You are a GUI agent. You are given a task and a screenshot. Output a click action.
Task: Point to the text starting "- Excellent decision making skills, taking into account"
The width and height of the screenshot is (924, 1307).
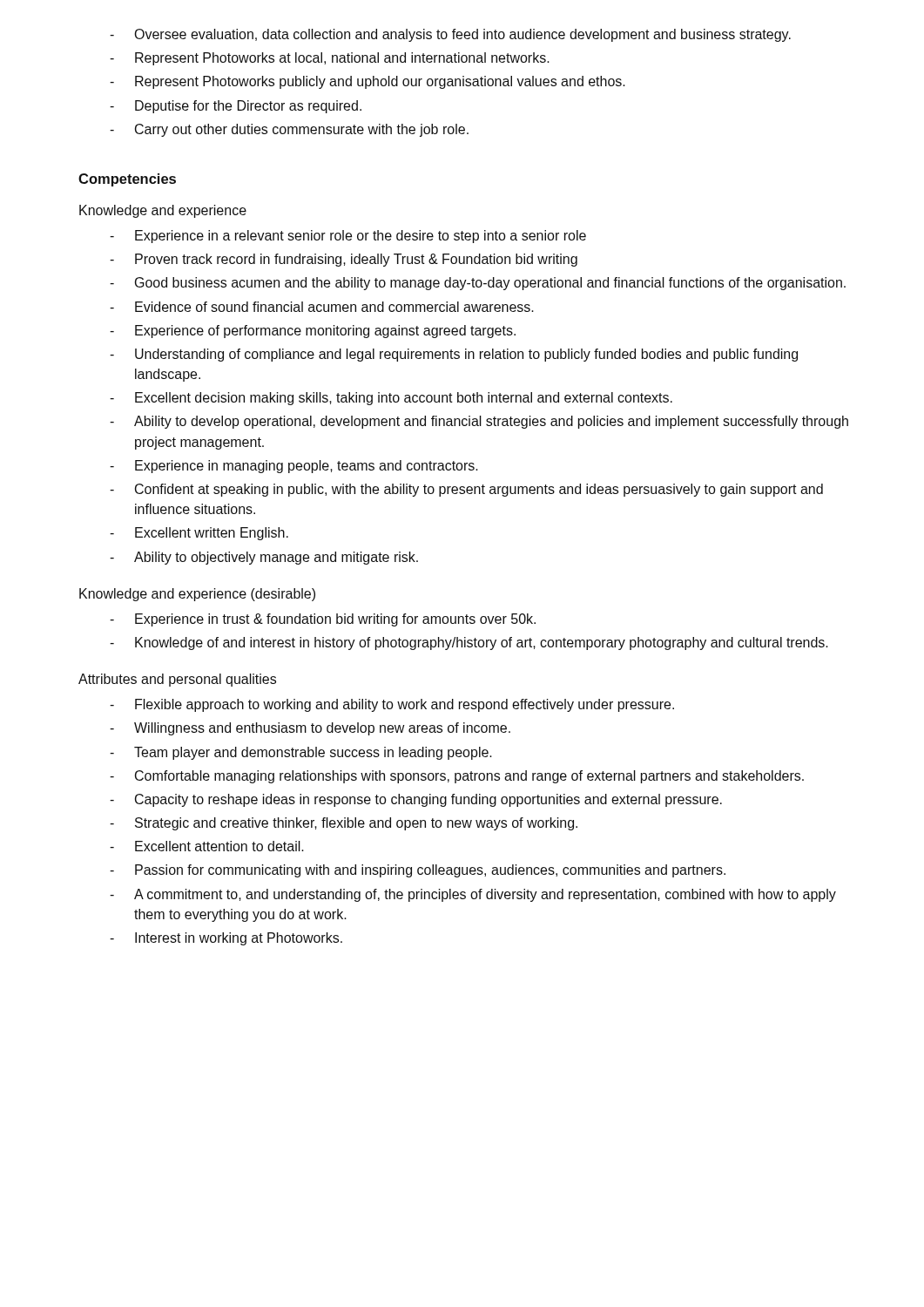click(x=482, y=398)
